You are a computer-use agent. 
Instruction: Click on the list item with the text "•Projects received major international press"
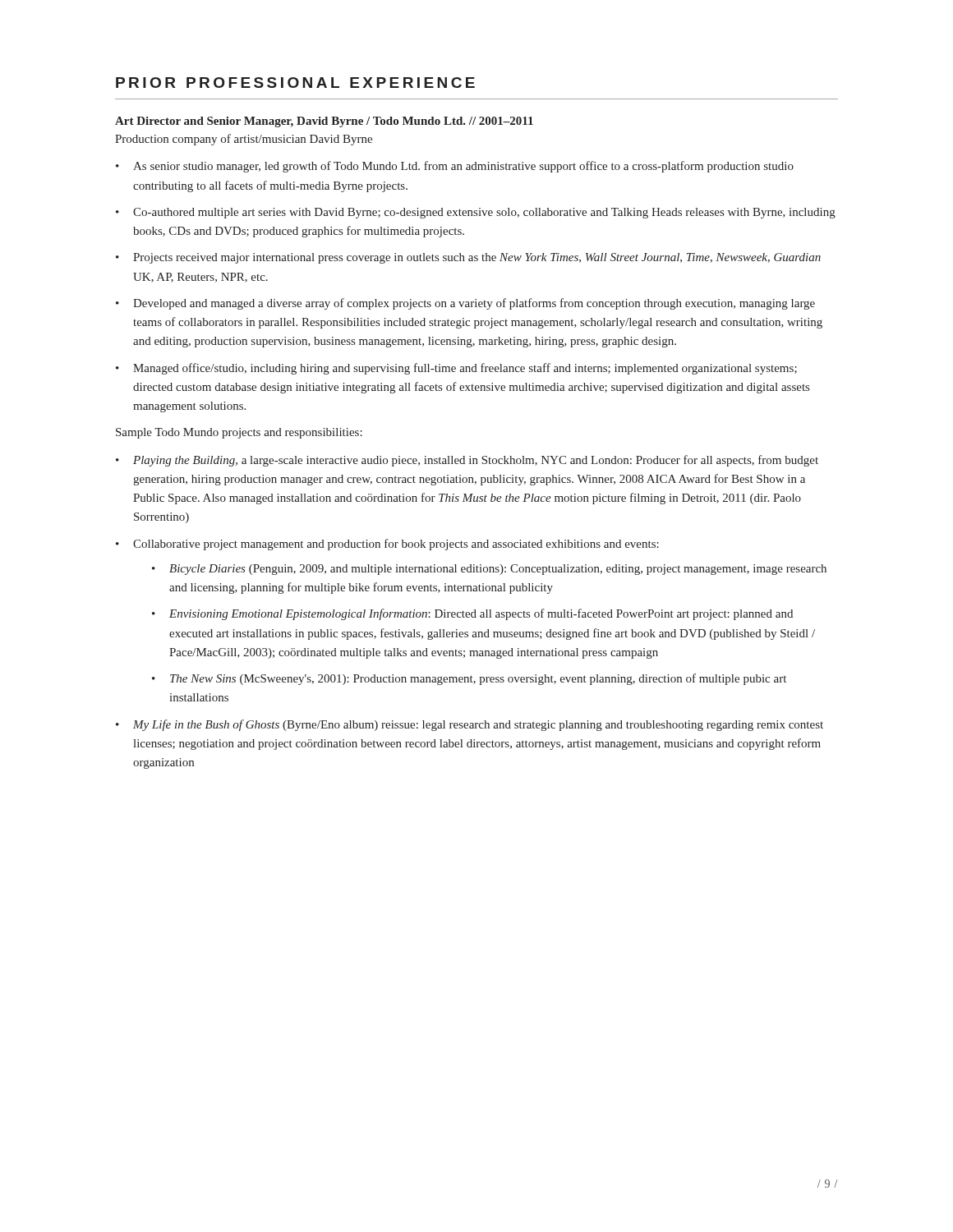coord(468,266)
